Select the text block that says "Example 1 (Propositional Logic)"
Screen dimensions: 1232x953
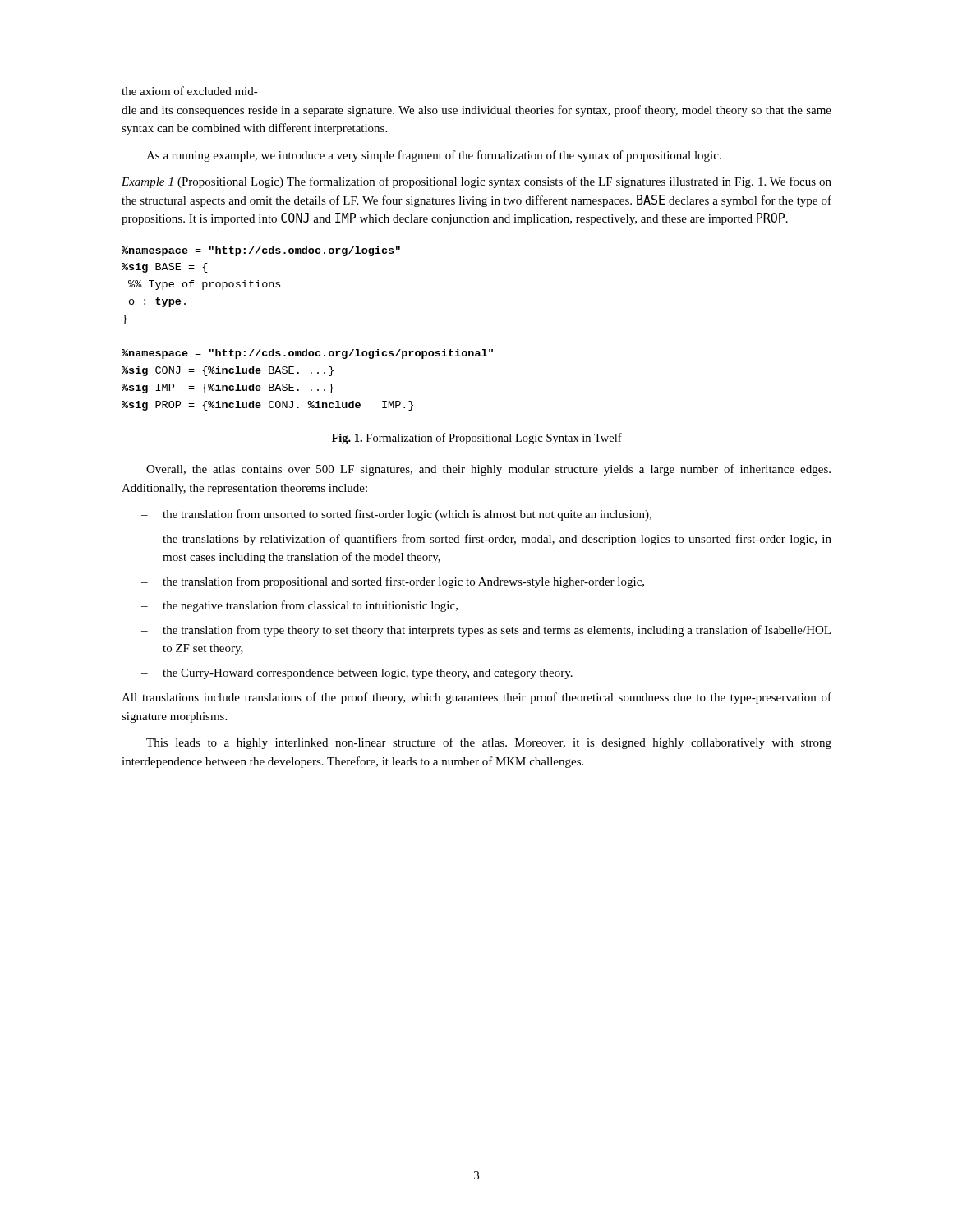click(x=476, y=200)
